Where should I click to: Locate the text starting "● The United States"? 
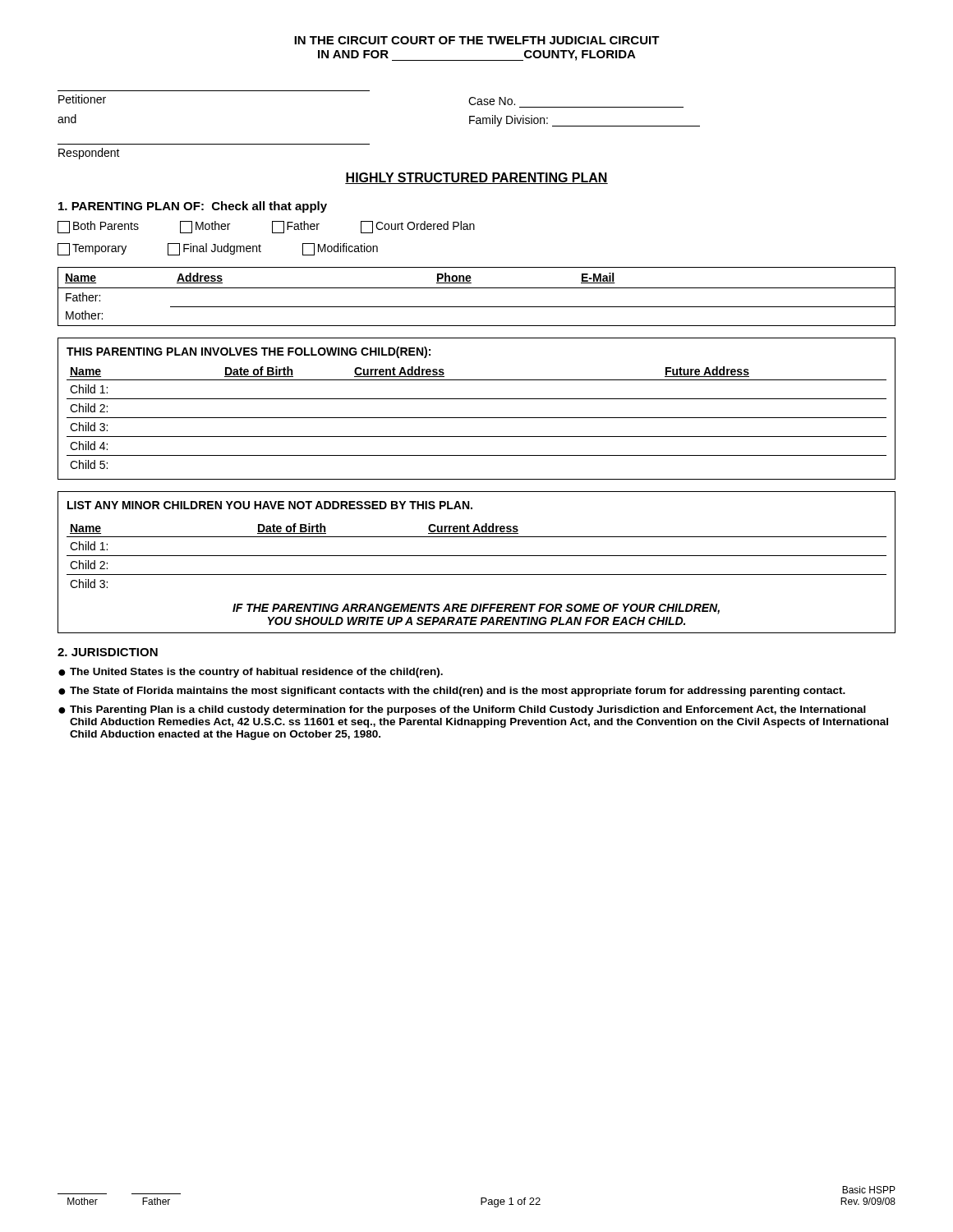[251, 673]
